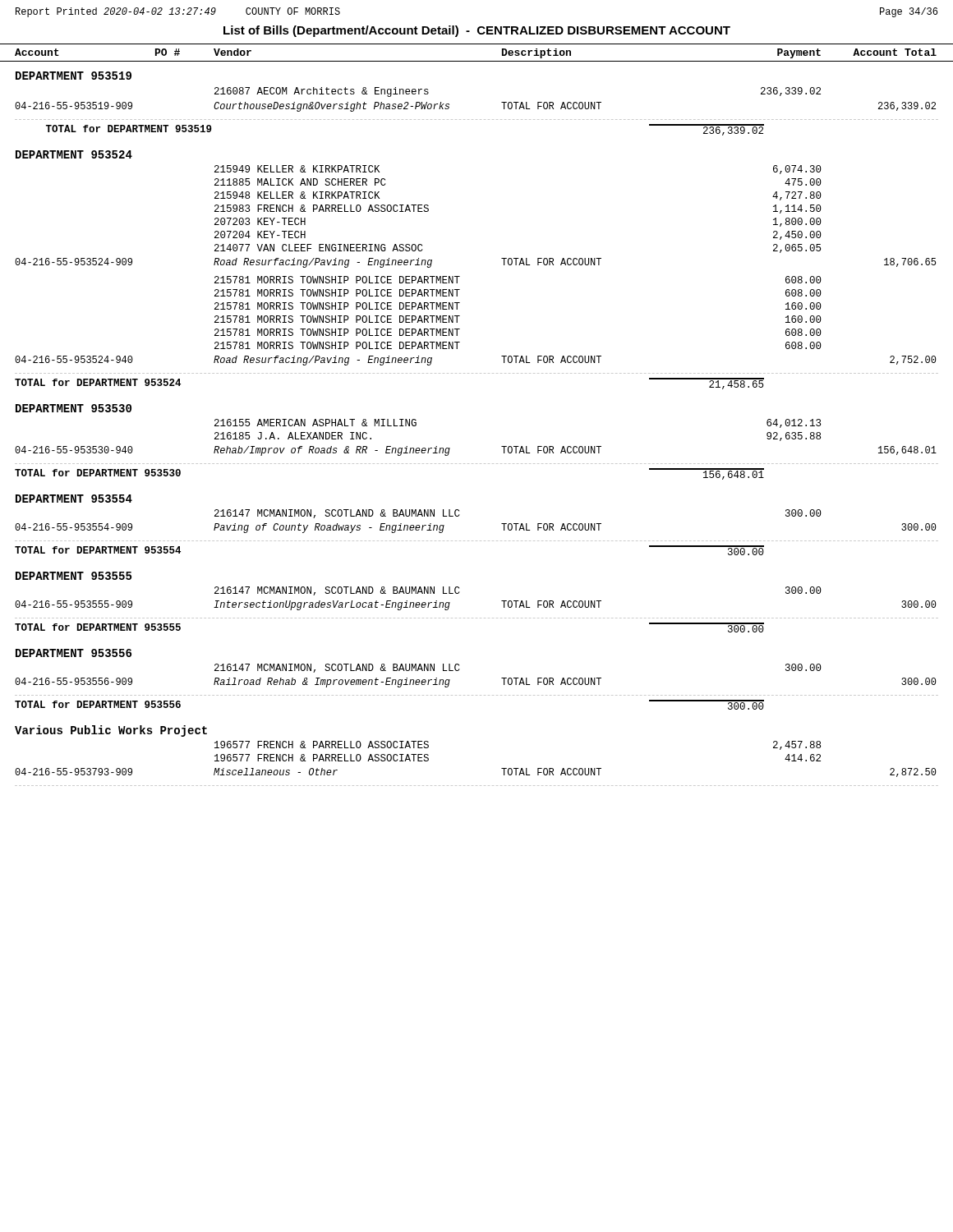Click on the region starting "TOTAL for DEPARTMENT 953555 300.00"

coord(389,629)
